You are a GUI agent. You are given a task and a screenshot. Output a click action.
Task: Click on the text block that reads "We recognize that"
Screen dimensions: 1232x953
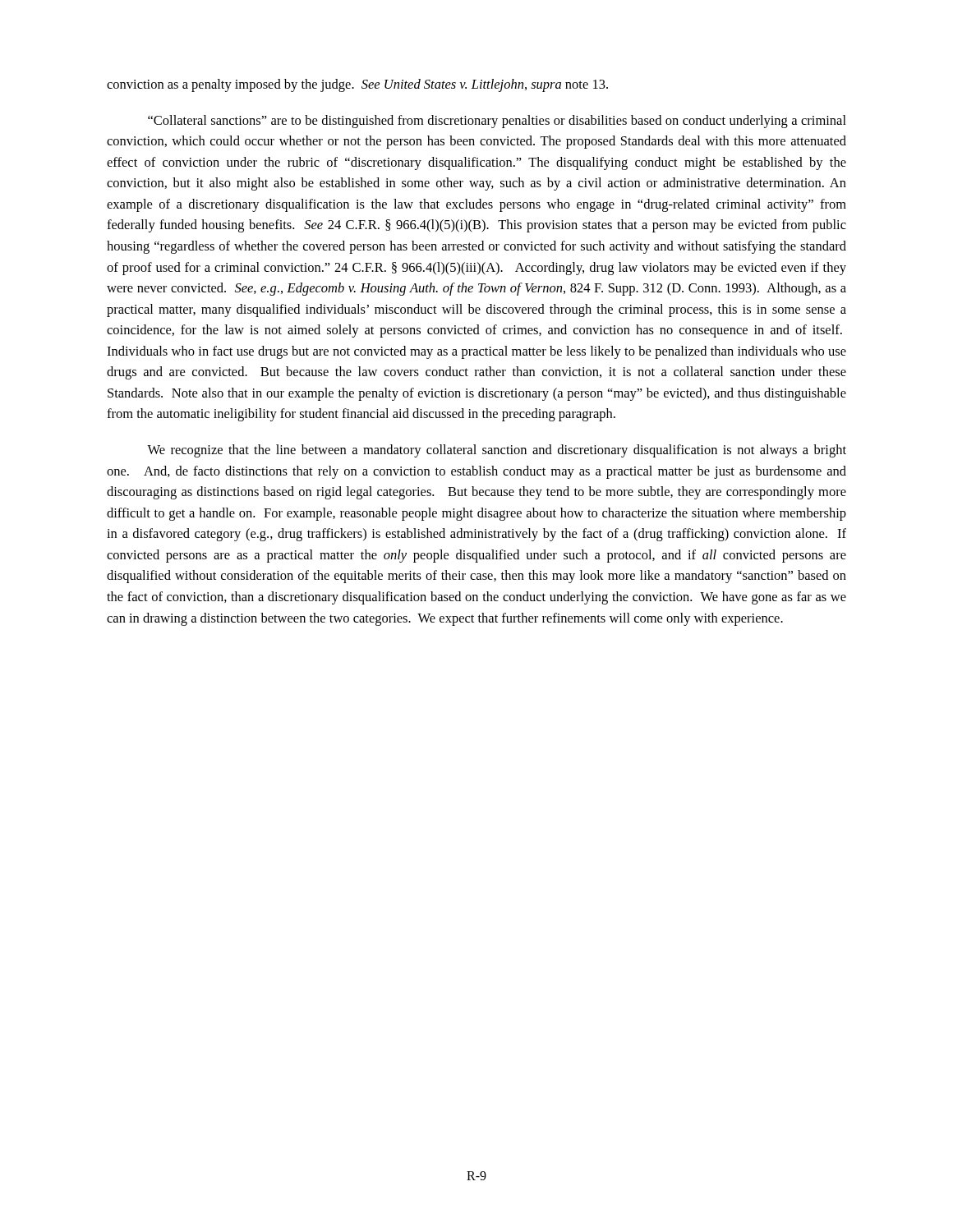point(476,534)
